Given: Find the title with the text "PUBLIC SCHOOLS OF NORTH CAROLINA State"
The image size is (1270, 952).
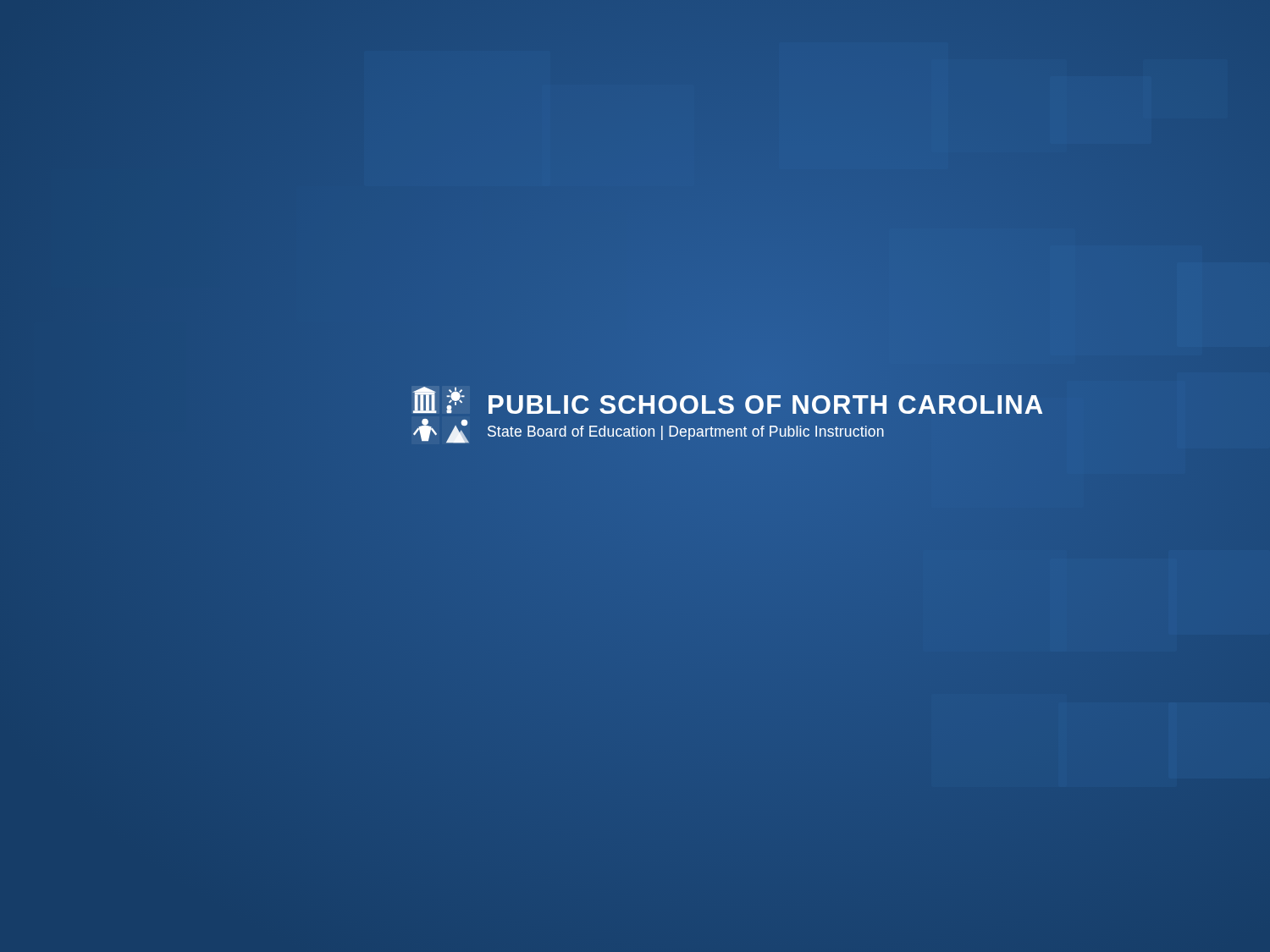Looking at the screenshot, I should pyautogui.click(x=766, y=416).
